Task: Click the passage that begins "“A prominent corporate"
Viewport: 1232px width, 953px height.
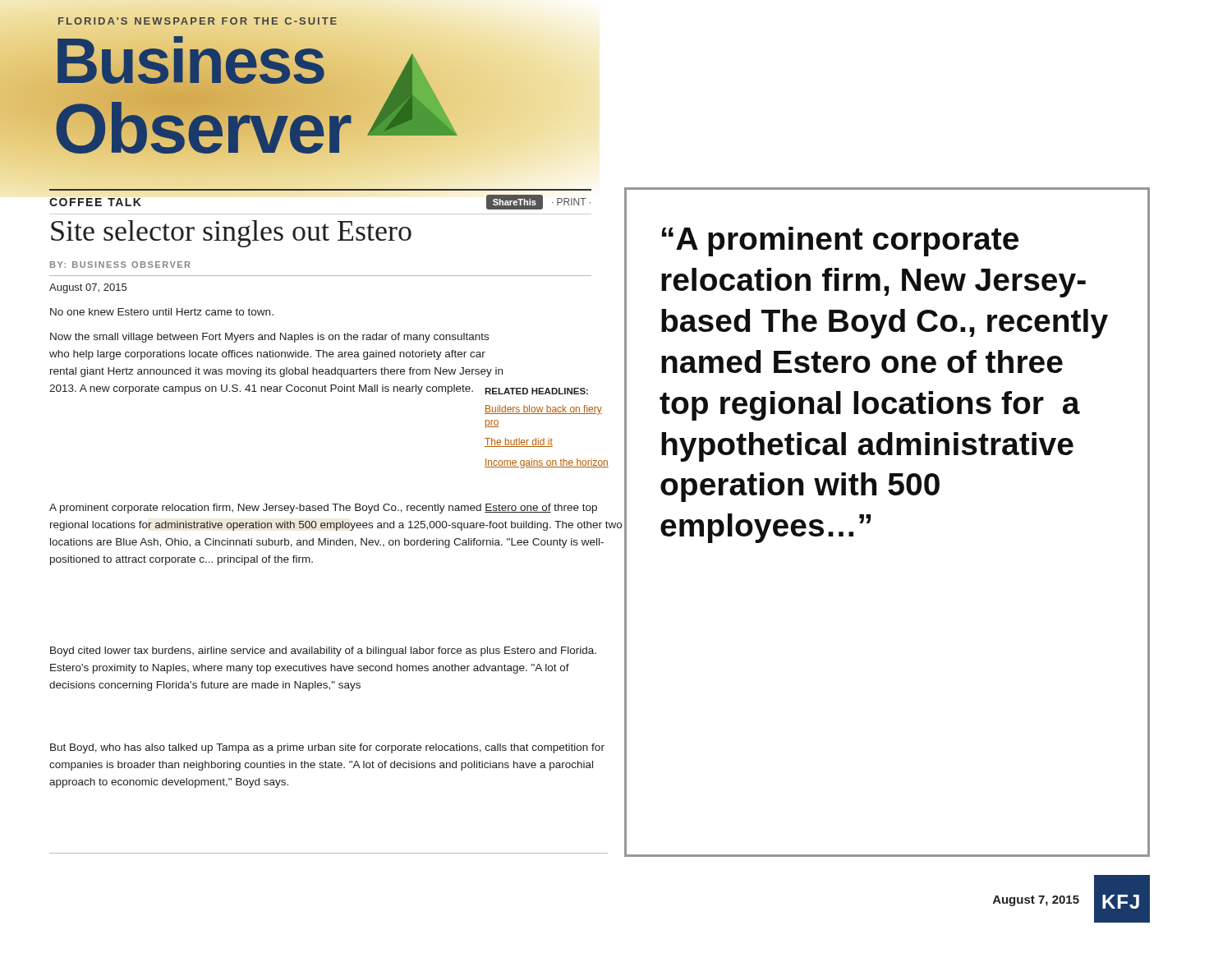Action: point(884,382)
